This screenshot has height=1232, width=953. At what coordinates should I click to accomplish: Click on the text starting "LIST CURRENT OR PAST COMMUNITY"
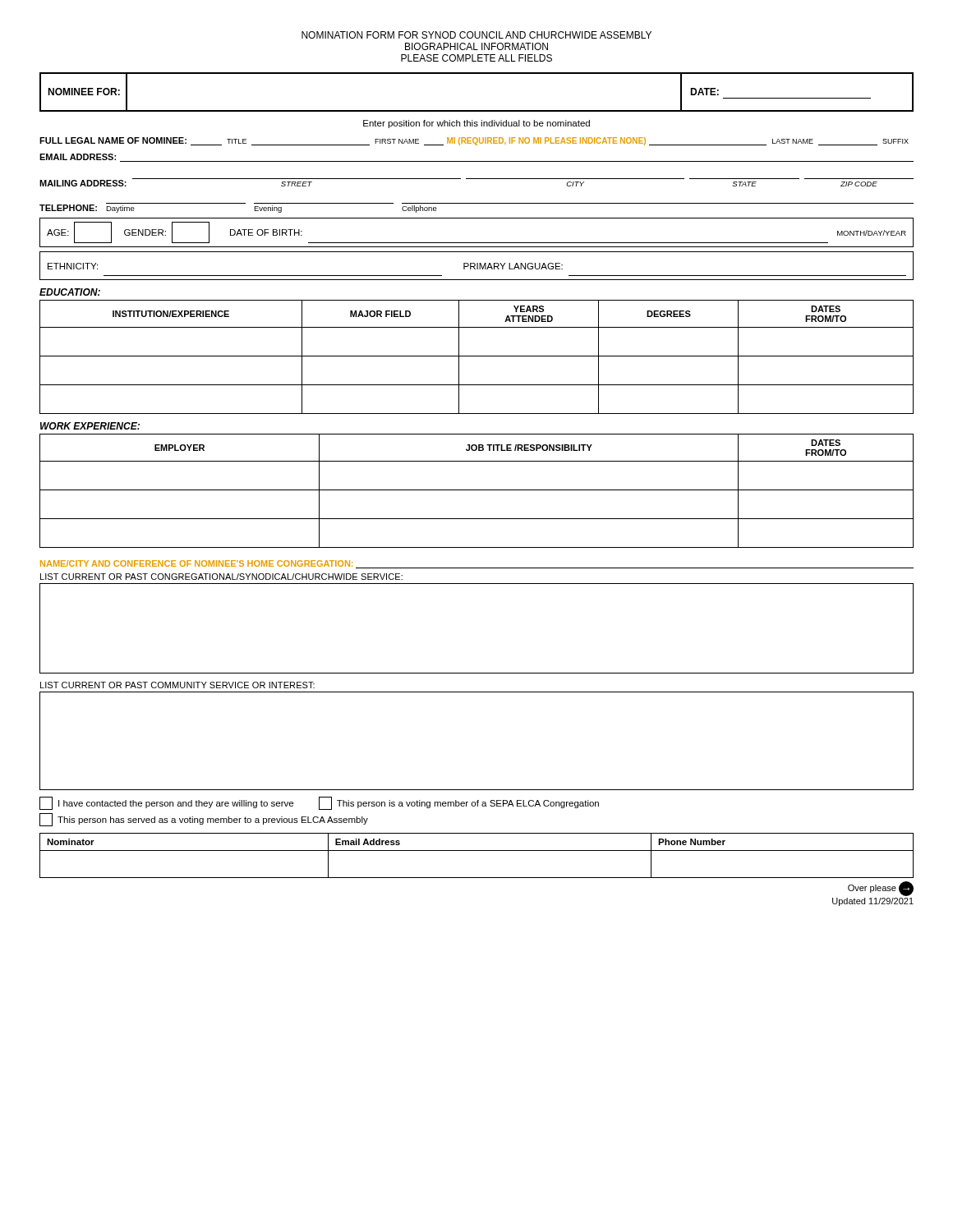click(177, 685)
